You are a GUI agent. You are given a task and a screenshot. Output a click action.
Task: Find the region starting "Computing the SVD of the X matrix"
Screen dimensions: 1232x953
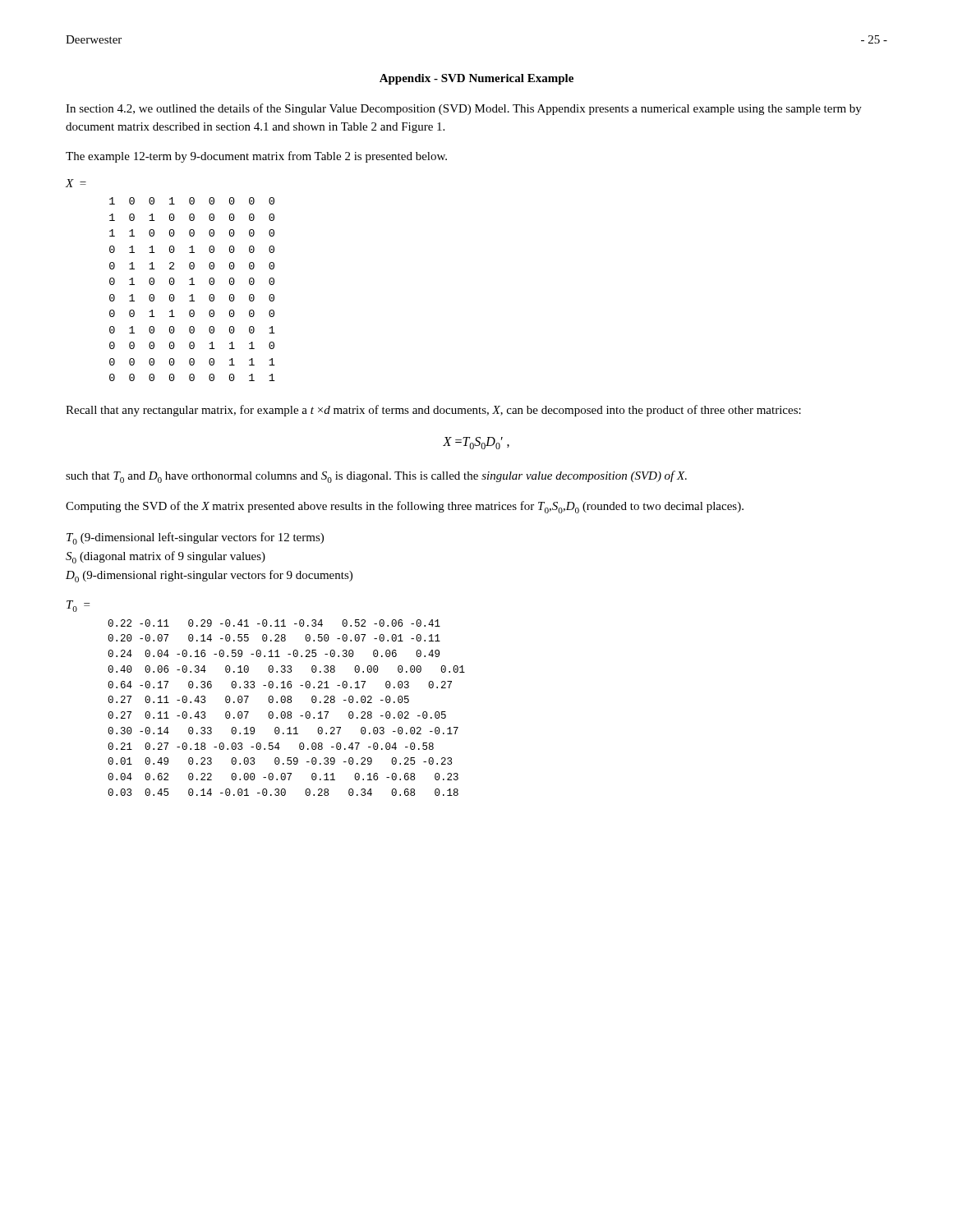(x=405, y=507)
